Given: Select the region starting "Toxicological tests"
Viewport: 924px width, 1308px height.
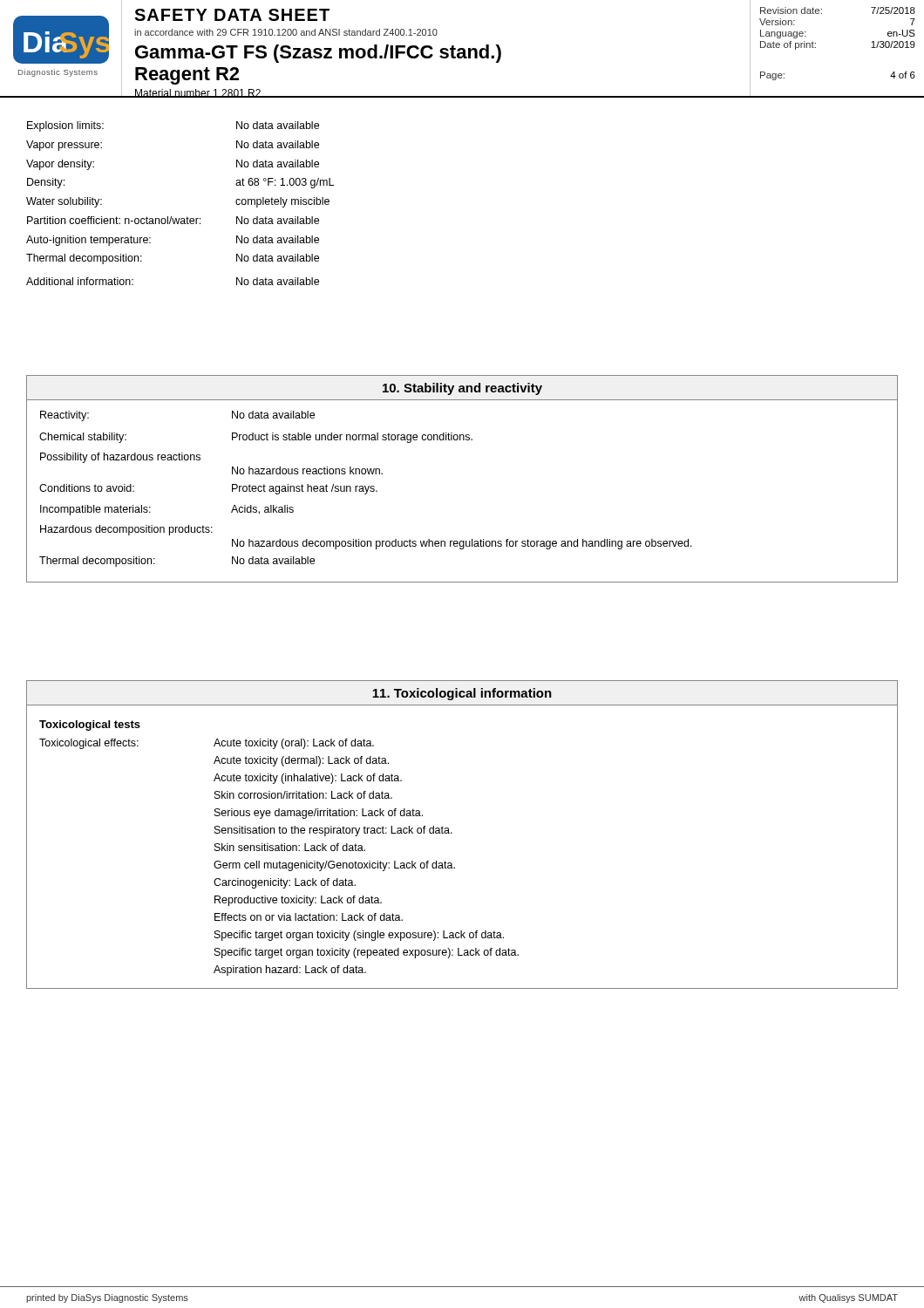Looking at the screenshot, I should (x=90, y=724).
